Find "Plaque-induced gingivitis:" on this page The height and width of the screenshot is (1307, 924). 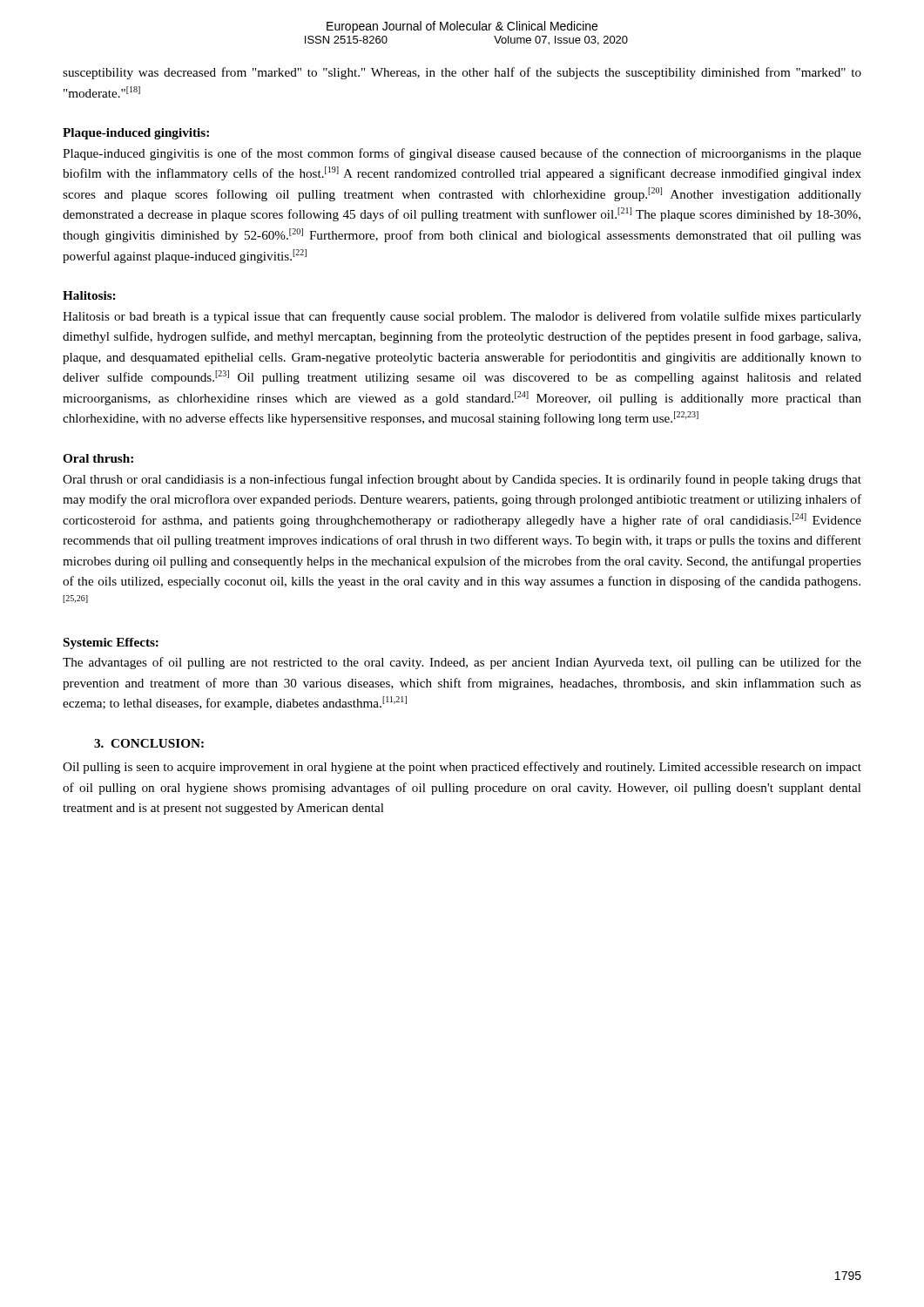click(136, 132)
